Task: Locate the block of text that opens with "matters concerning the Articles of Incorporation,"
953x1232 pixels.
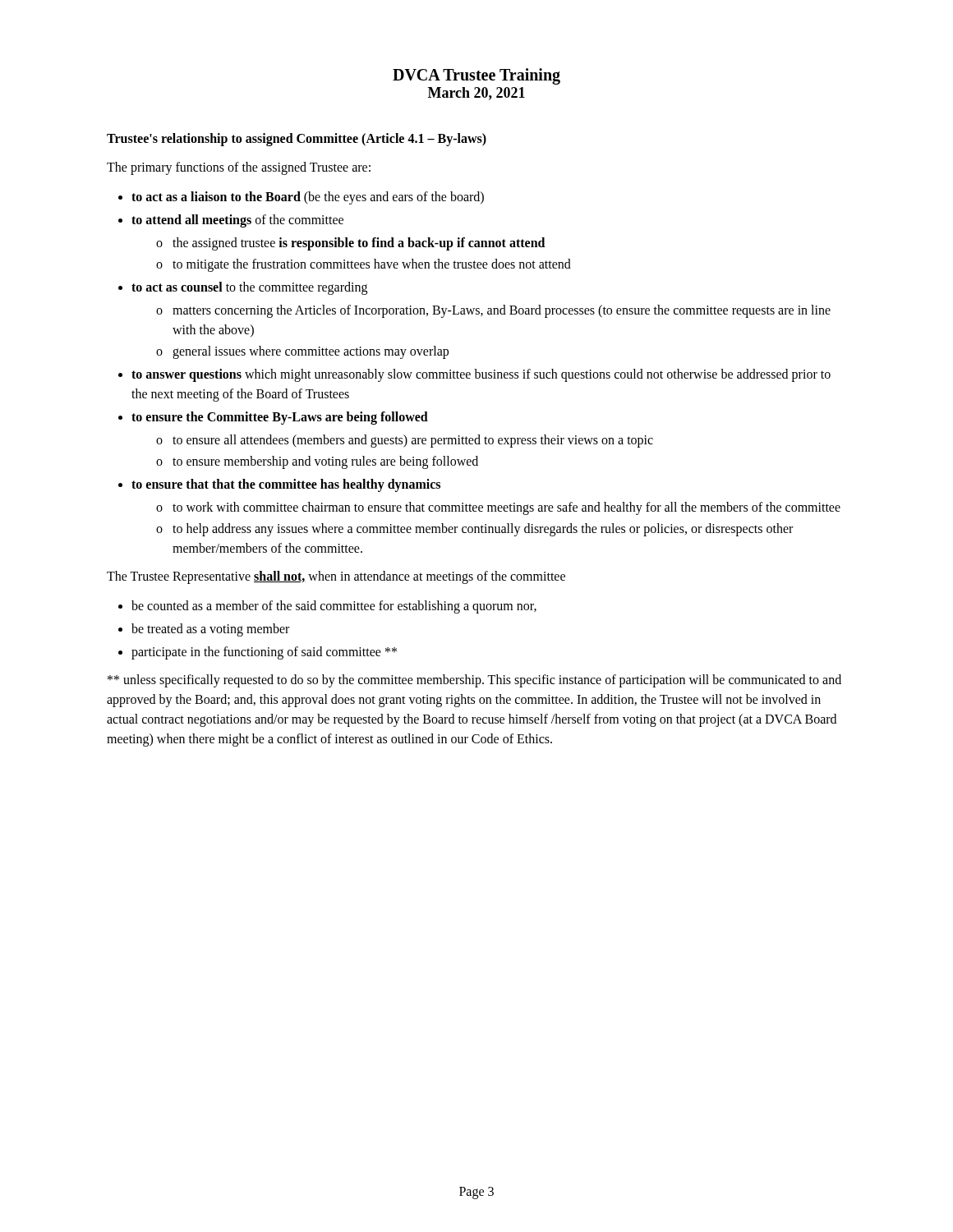Action: [x=502, y=320]
